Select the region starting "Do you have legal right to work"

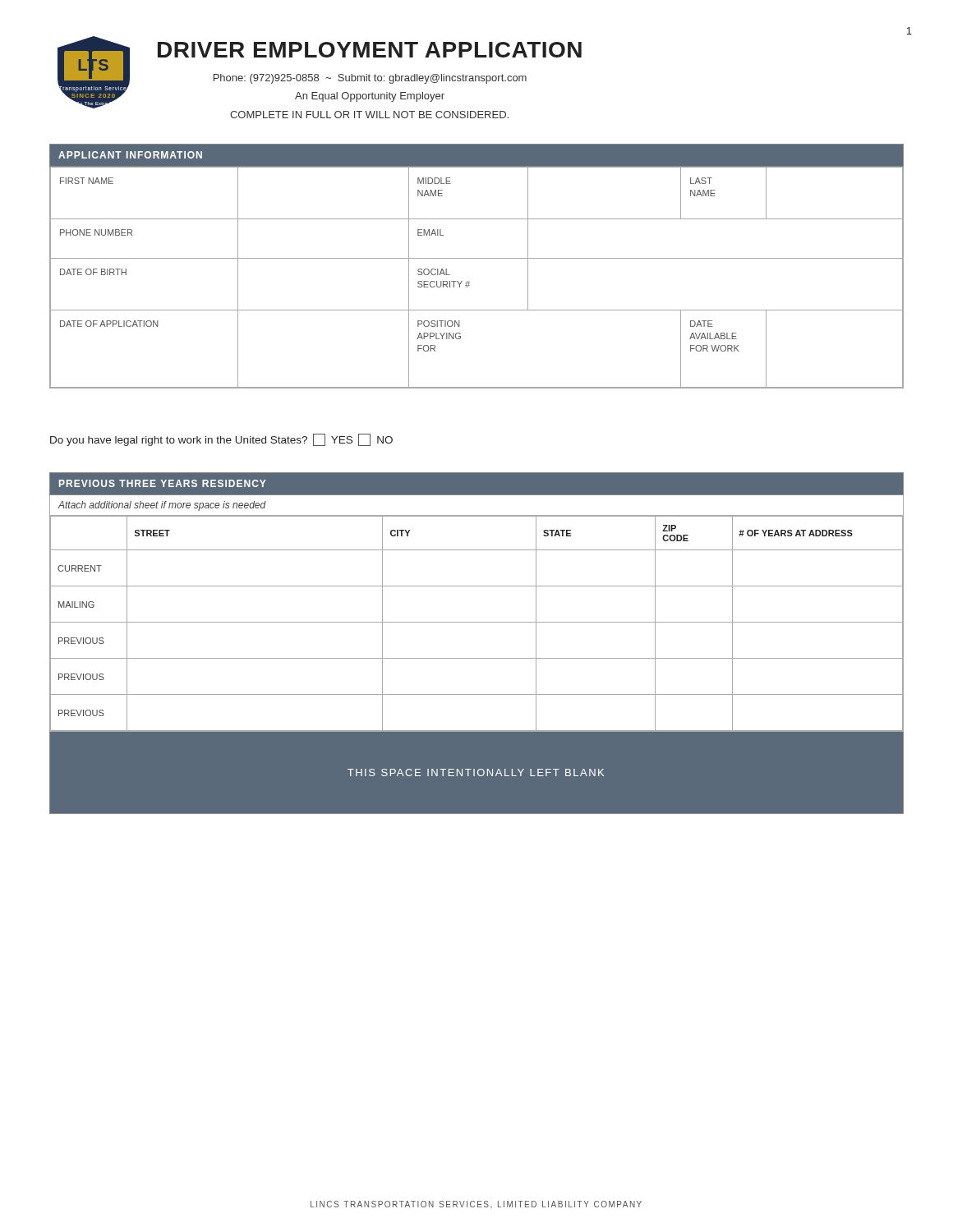coord(221,440)
